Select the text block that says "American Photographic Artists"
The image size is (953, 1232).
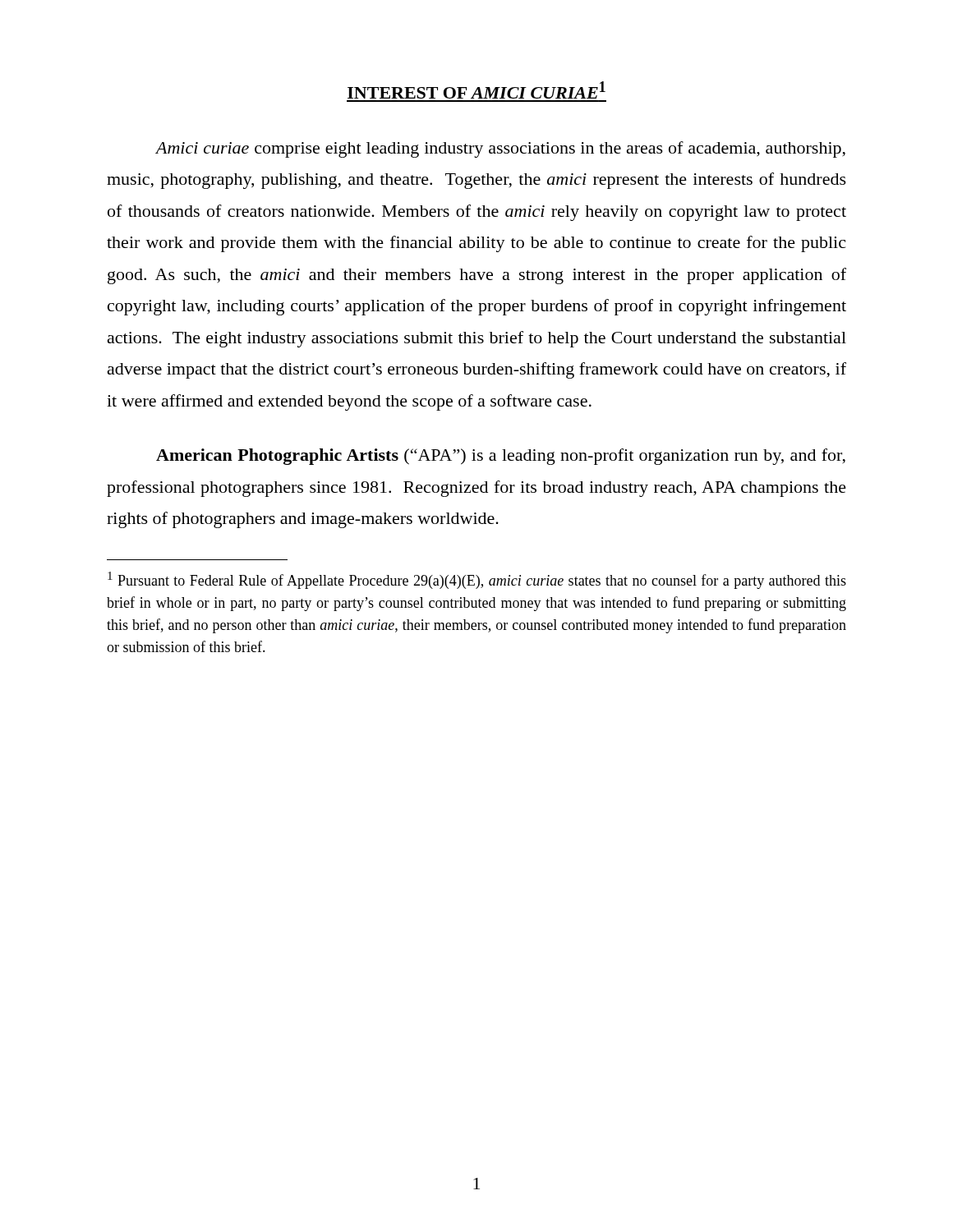coord(476,487)
